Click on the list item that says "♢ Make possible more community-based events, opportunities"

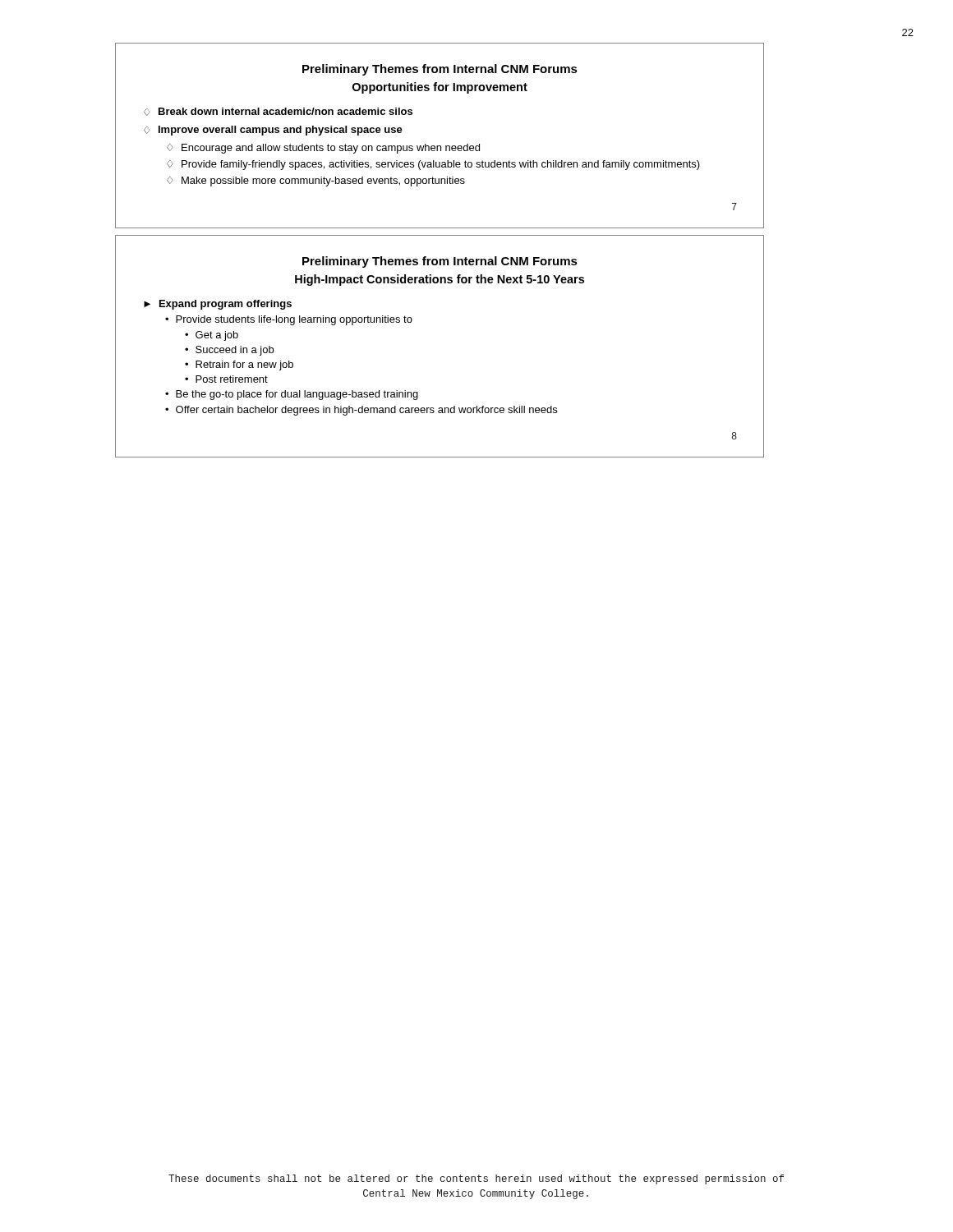315,180
